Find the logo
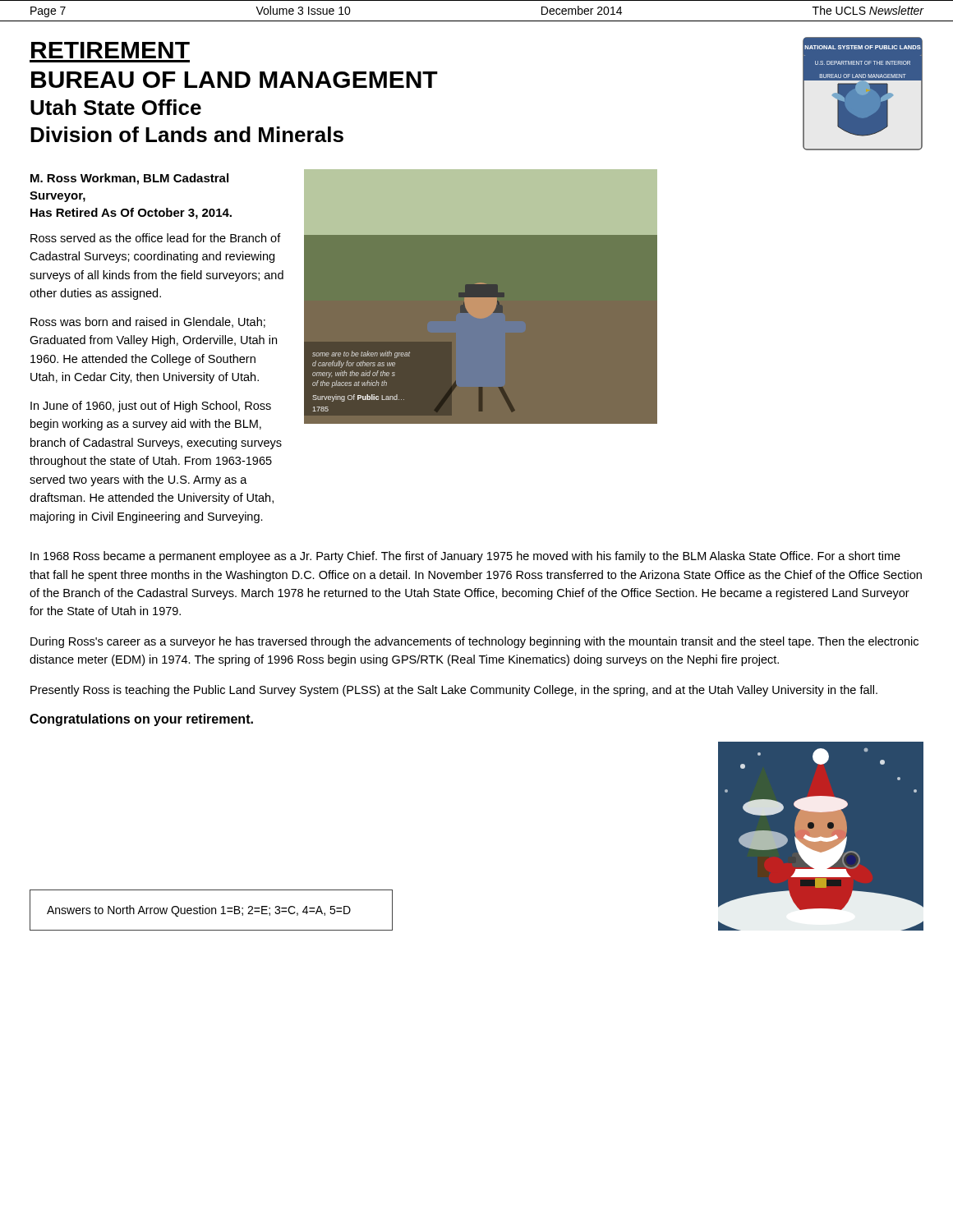 click(x=863, y=94)
